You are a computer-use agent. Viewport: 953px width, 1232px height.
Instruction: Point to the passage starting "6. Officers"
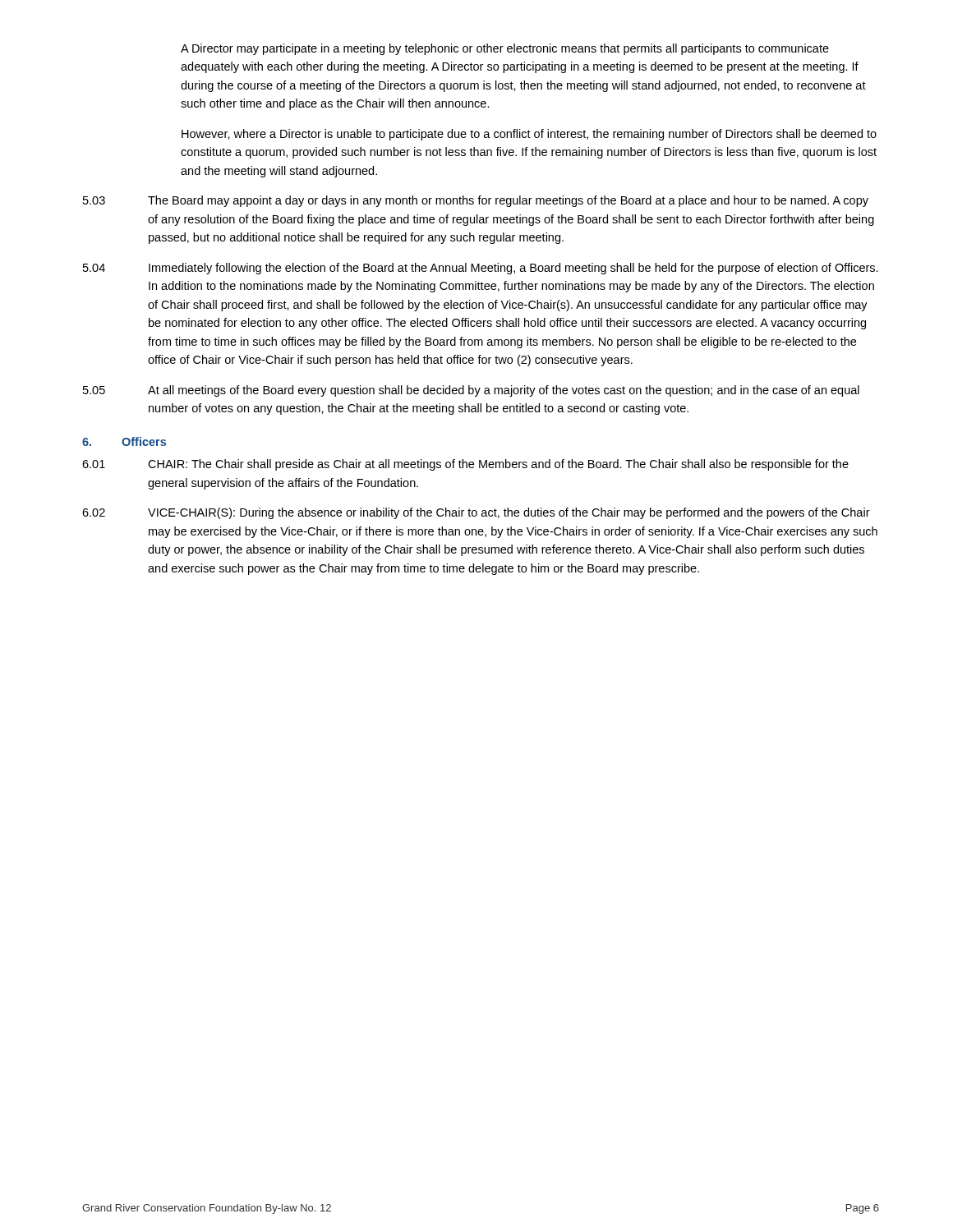pyautogui.click(x=124, y=442)
